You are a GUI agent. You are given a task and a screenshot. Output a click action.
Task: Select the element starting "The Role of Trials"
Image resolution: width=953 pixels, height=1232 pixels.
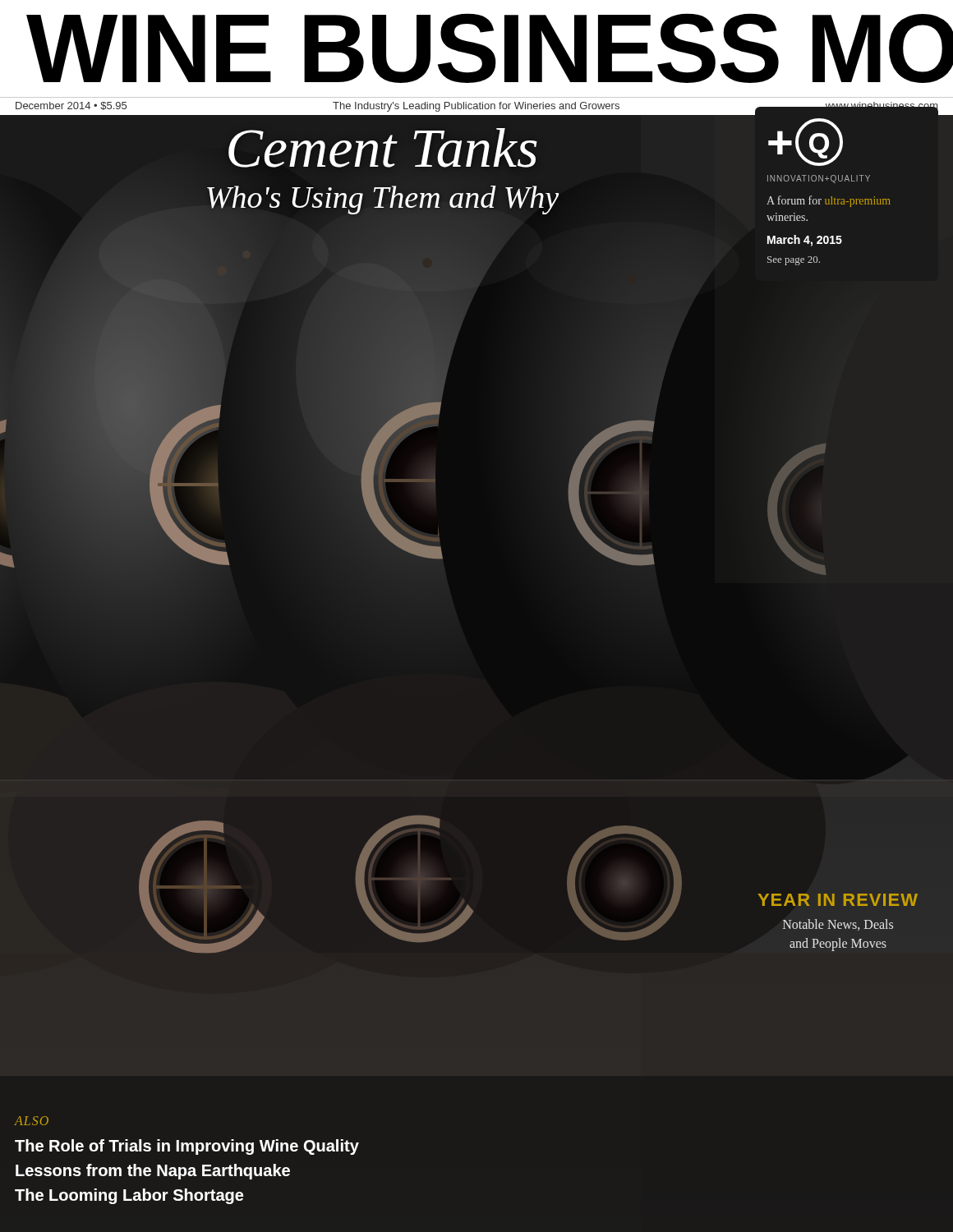pyautogui.click(x=187, y=1146)
